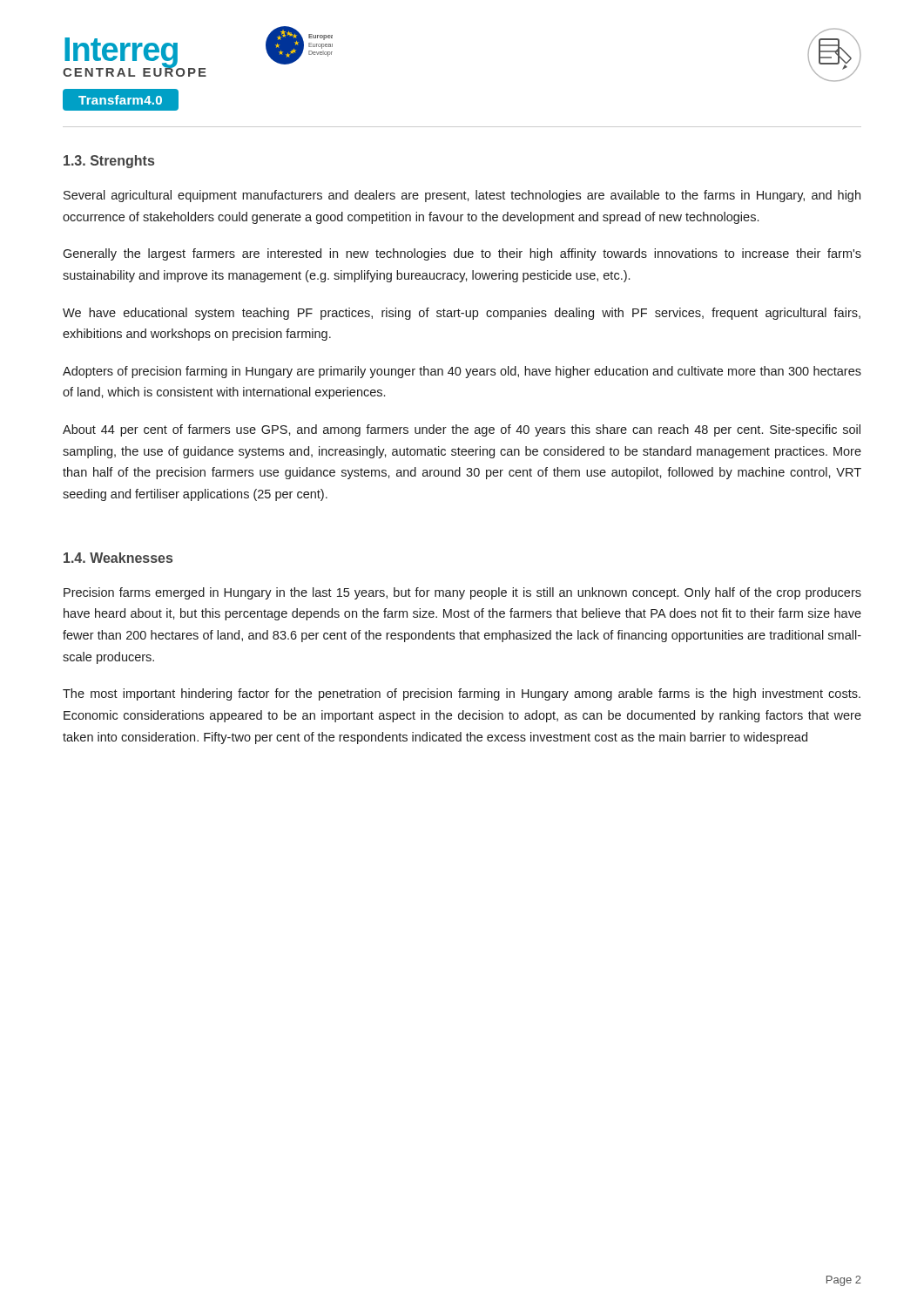Select the text block with the text "Several agricultural equipment manufacturers"
This screenshot has height=1307, width=924.
point(462,206)
